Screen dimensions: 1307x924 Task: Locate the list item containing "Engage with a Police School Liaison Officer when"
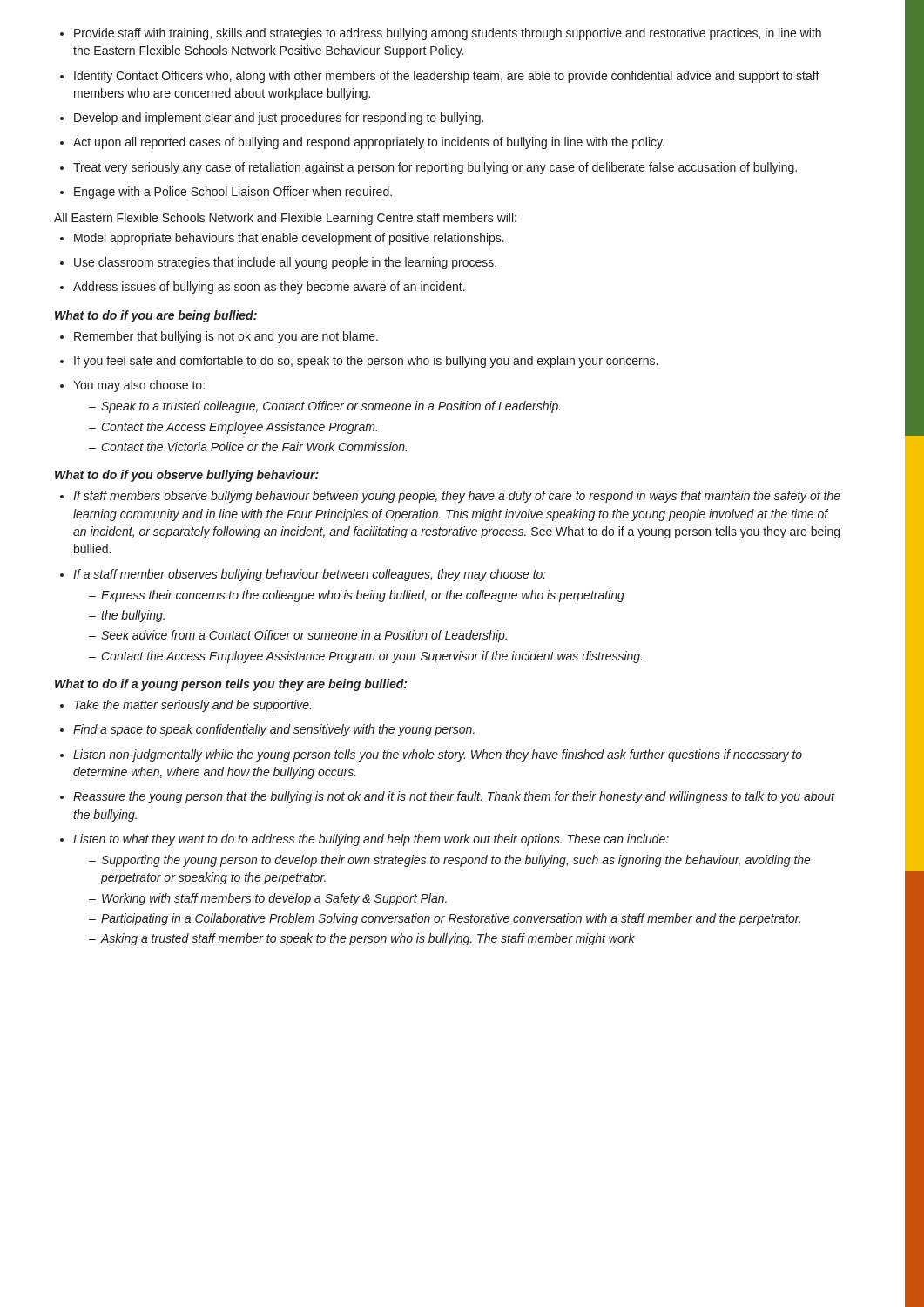pyautogui.click(x=226, y=193)
